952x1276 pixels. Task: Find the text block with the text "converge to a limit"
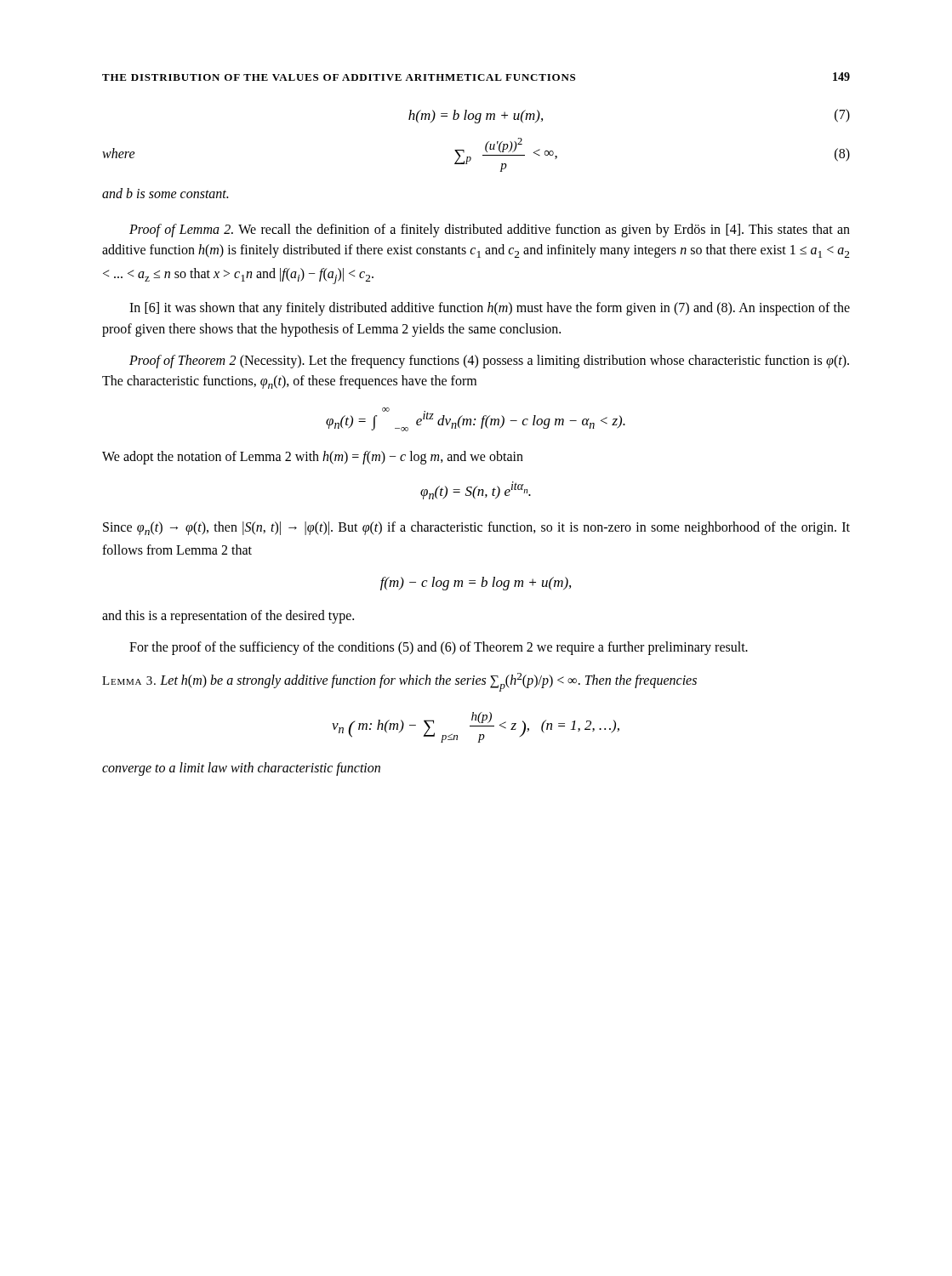(x=242, y=767)
